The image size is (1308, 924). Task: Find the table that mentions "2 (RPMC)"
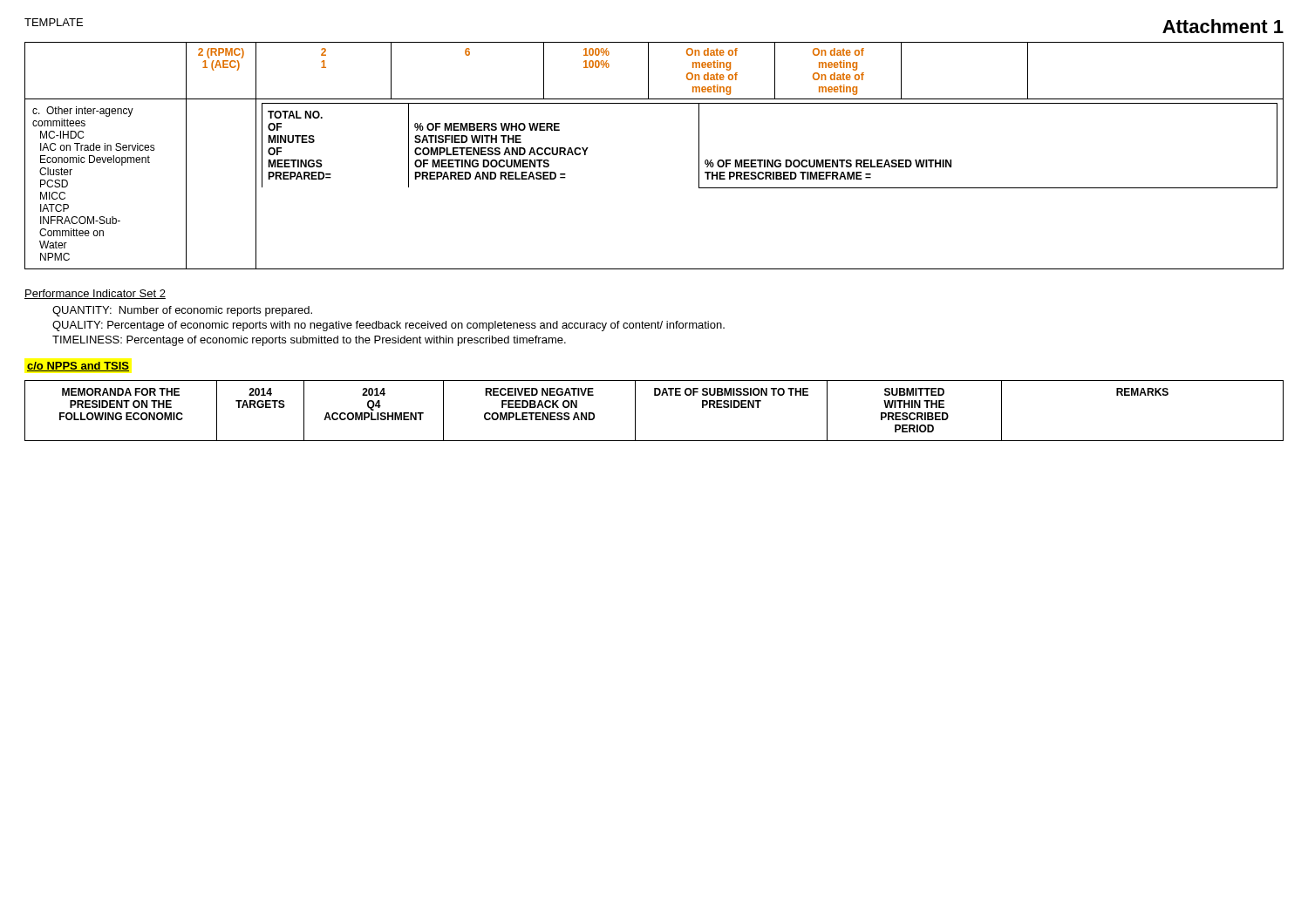coord(654,156)
